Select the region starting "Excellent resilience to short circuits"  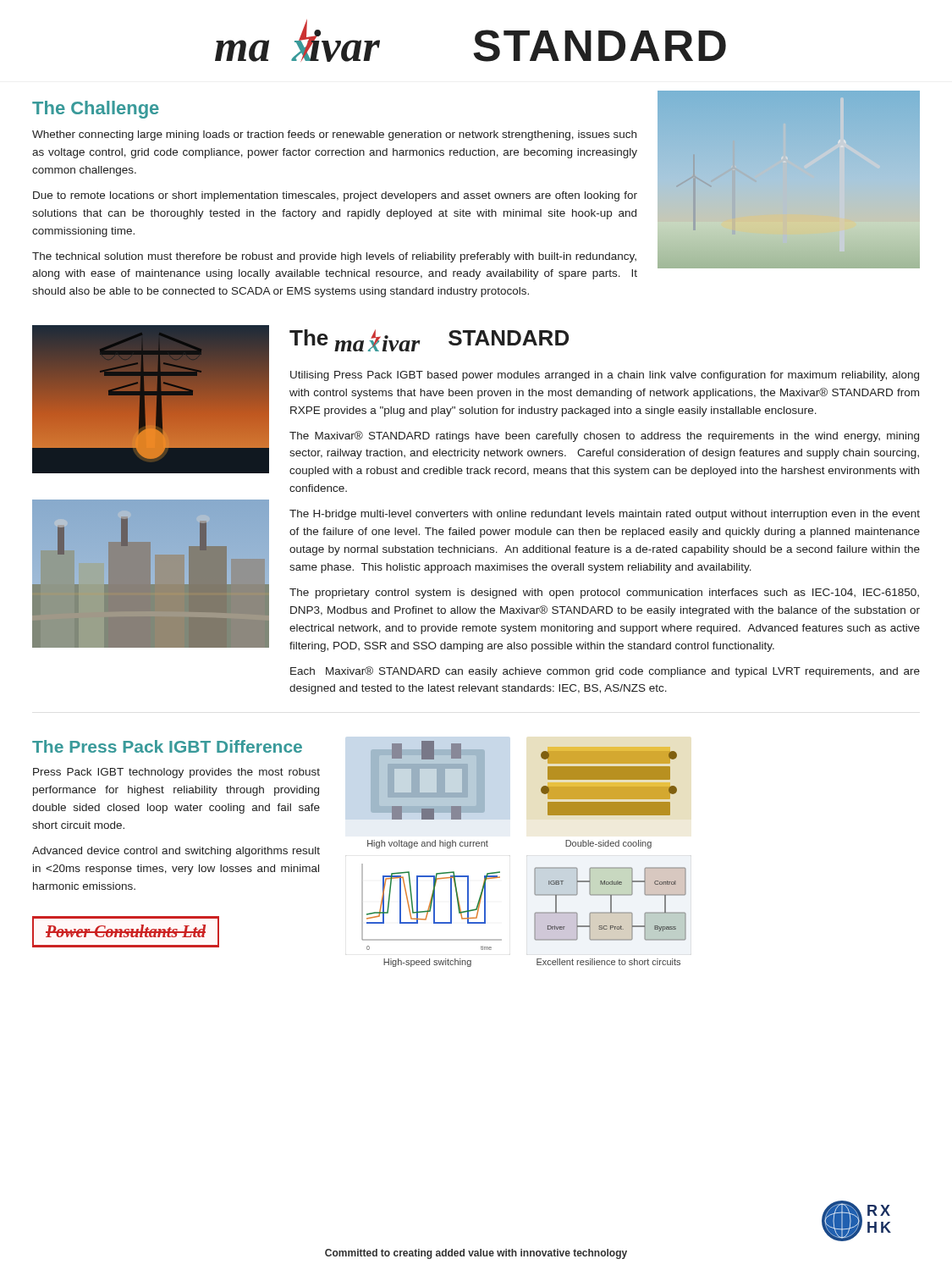pyautogui.click(x=608, y=962)
